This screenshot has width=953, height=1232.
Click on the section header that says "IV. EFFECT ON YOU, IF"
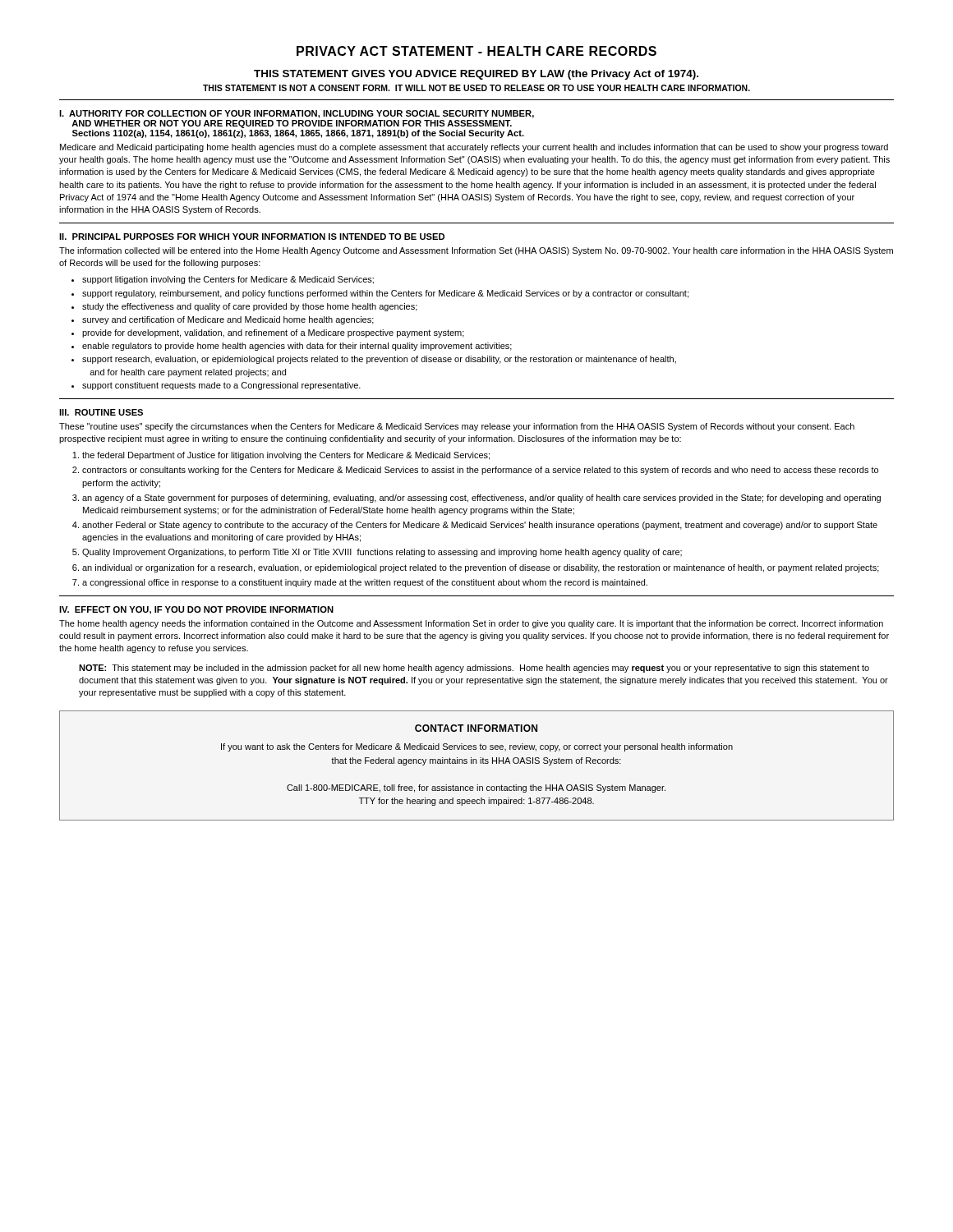click(x=196, y=609)
